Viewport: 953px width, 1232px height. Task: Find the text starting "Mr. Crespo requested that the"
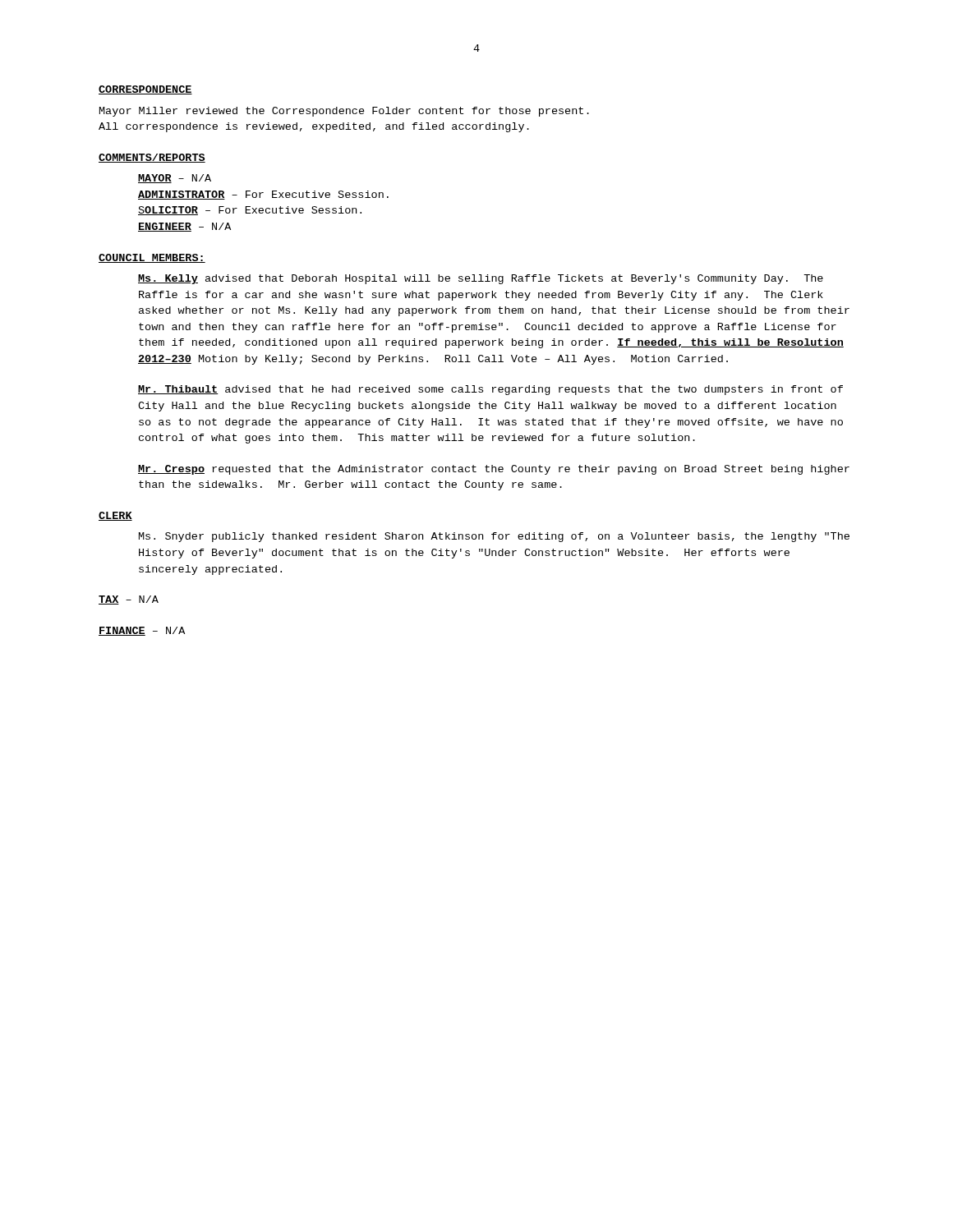[x=494, y=477]
